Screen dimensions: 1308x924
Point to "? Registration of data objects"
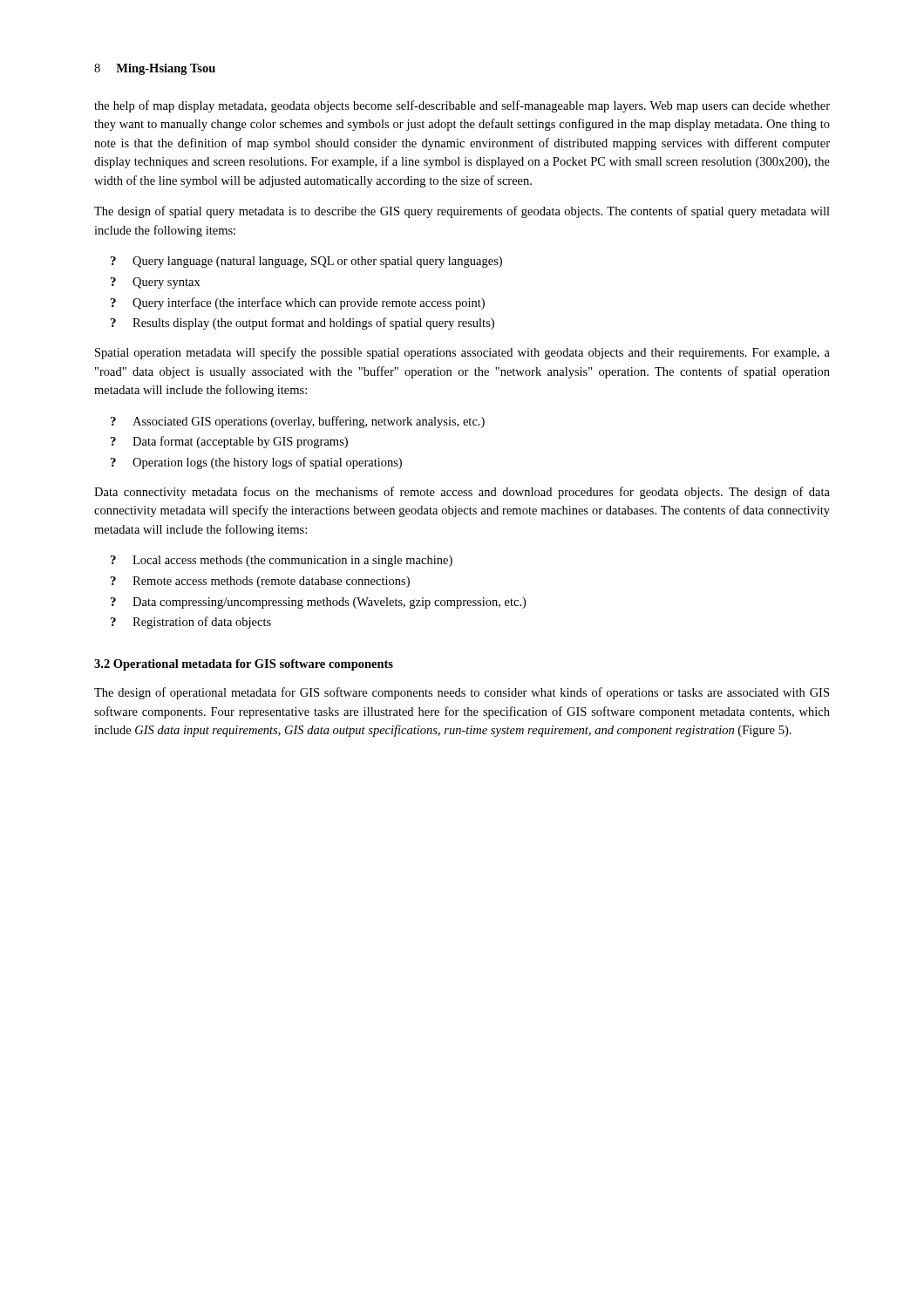pos(191,623)
